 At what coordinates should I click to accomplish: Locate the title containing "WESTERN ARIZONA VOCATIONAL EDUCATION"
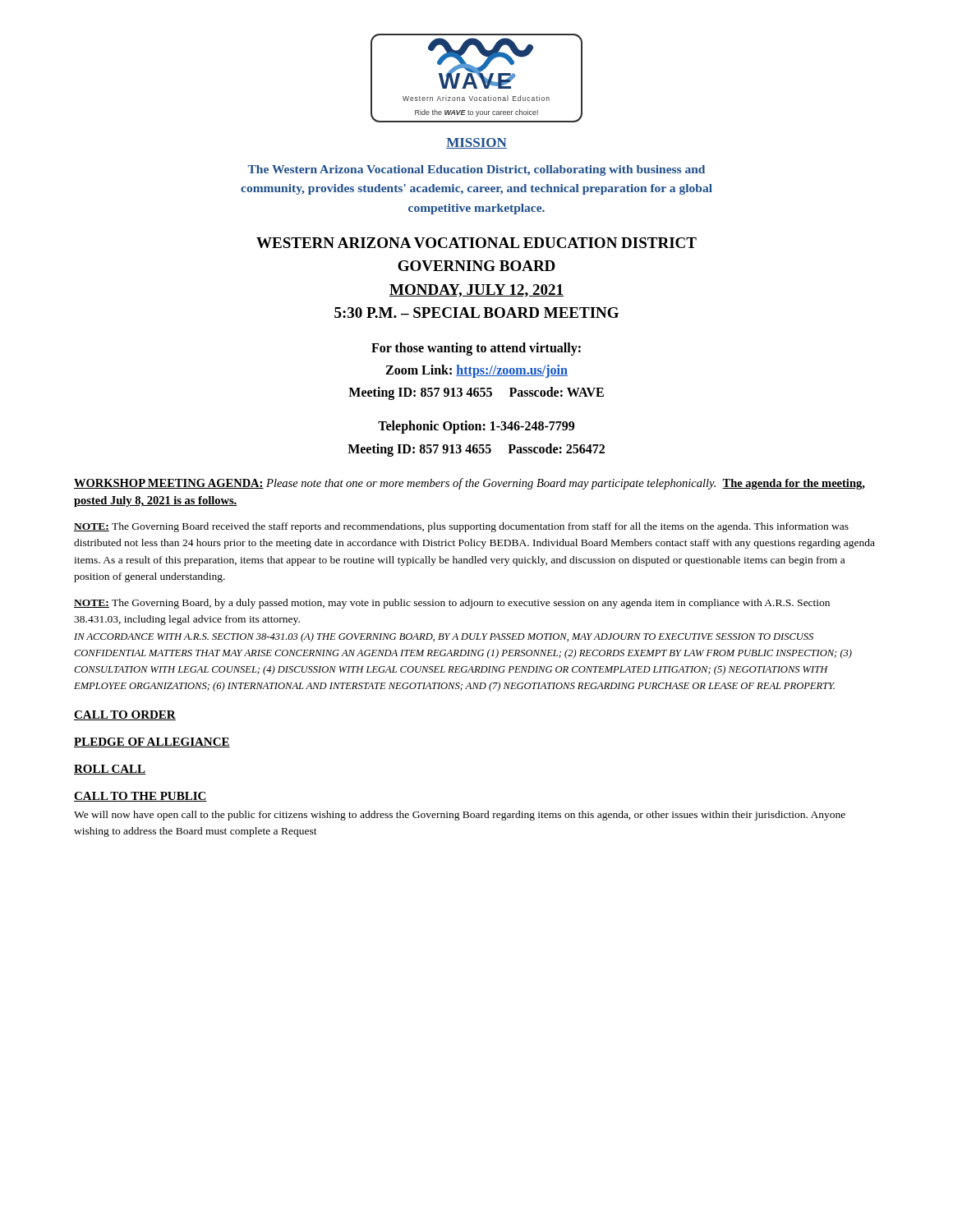click(476, 278)
